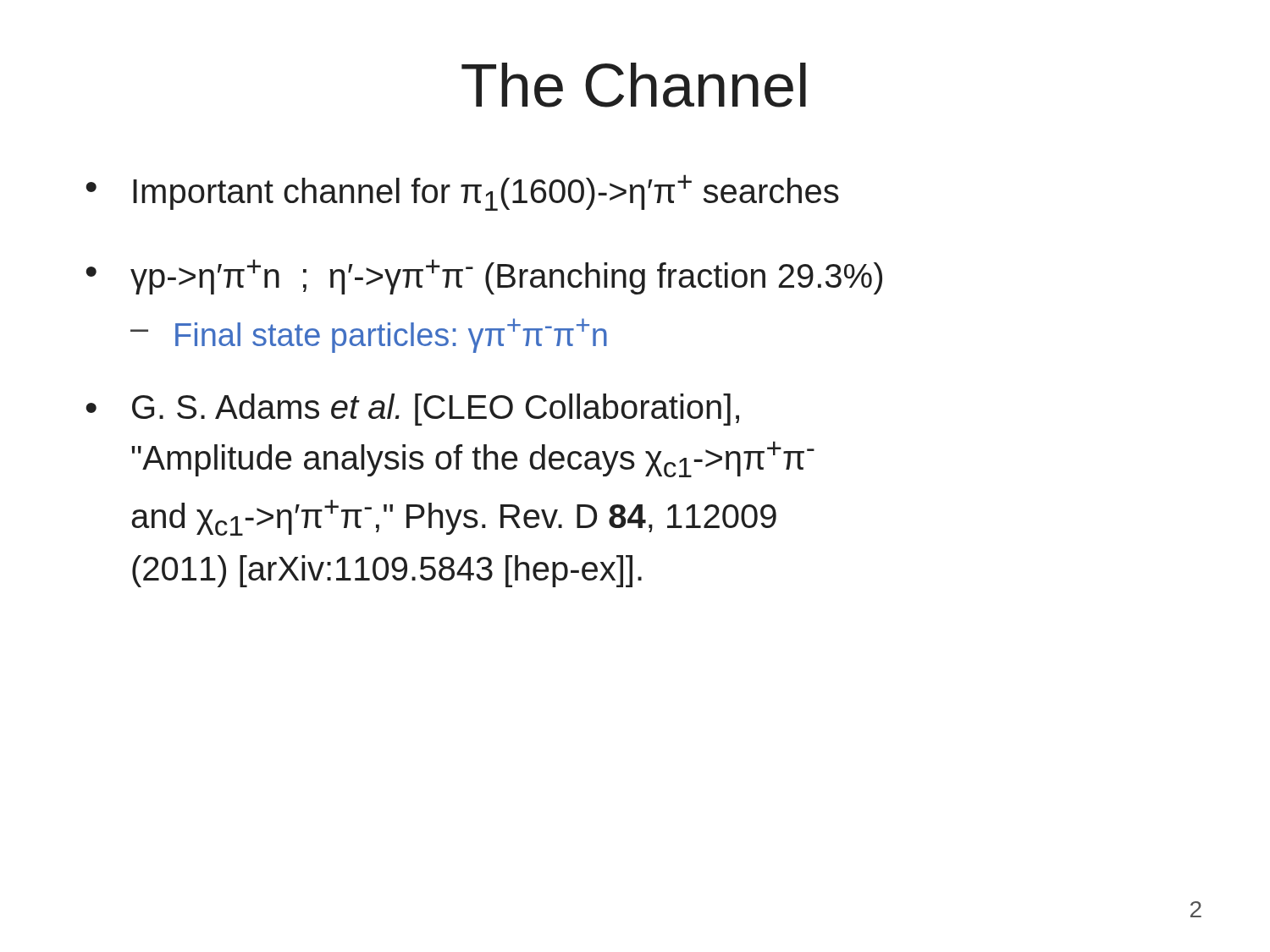Click on the region starting "• G. S."
Screen dimensions: 952x1270
pos(635,488)
